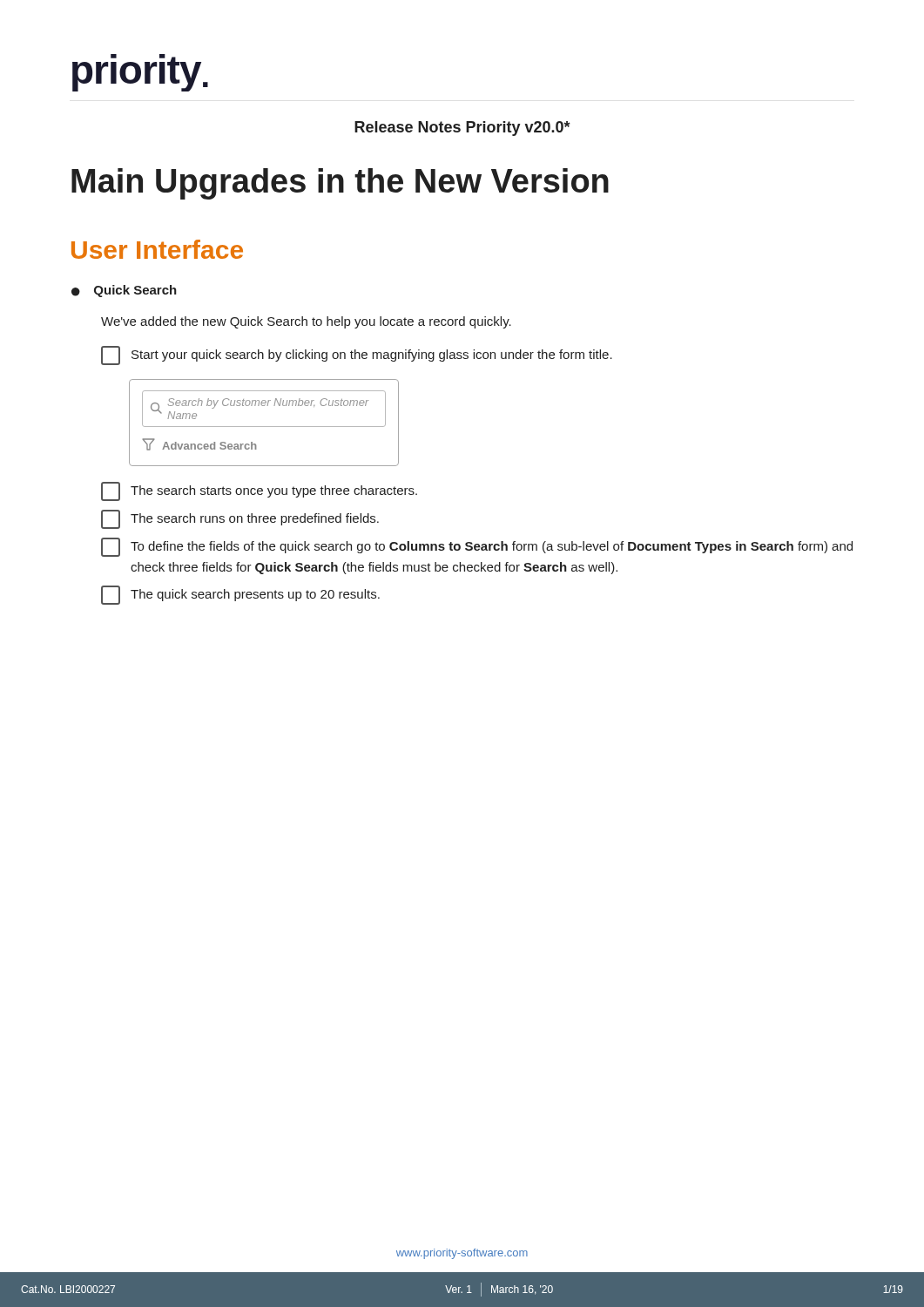Click on the element starting "To define the fields of the"
This screenshot has height=1307, width=924.
[478, 556]
